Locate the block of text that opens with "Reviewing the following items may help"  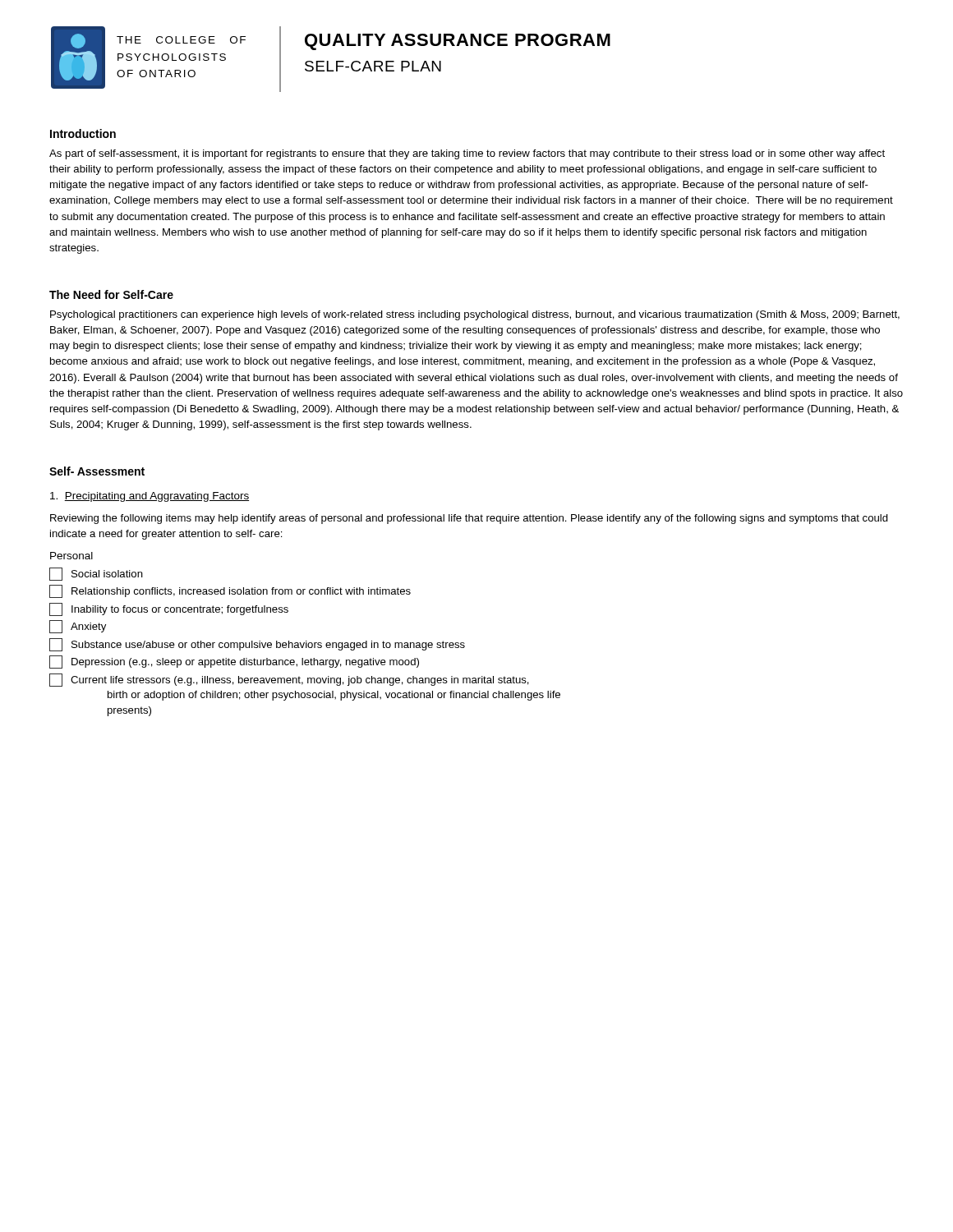[x=476, y=525]
